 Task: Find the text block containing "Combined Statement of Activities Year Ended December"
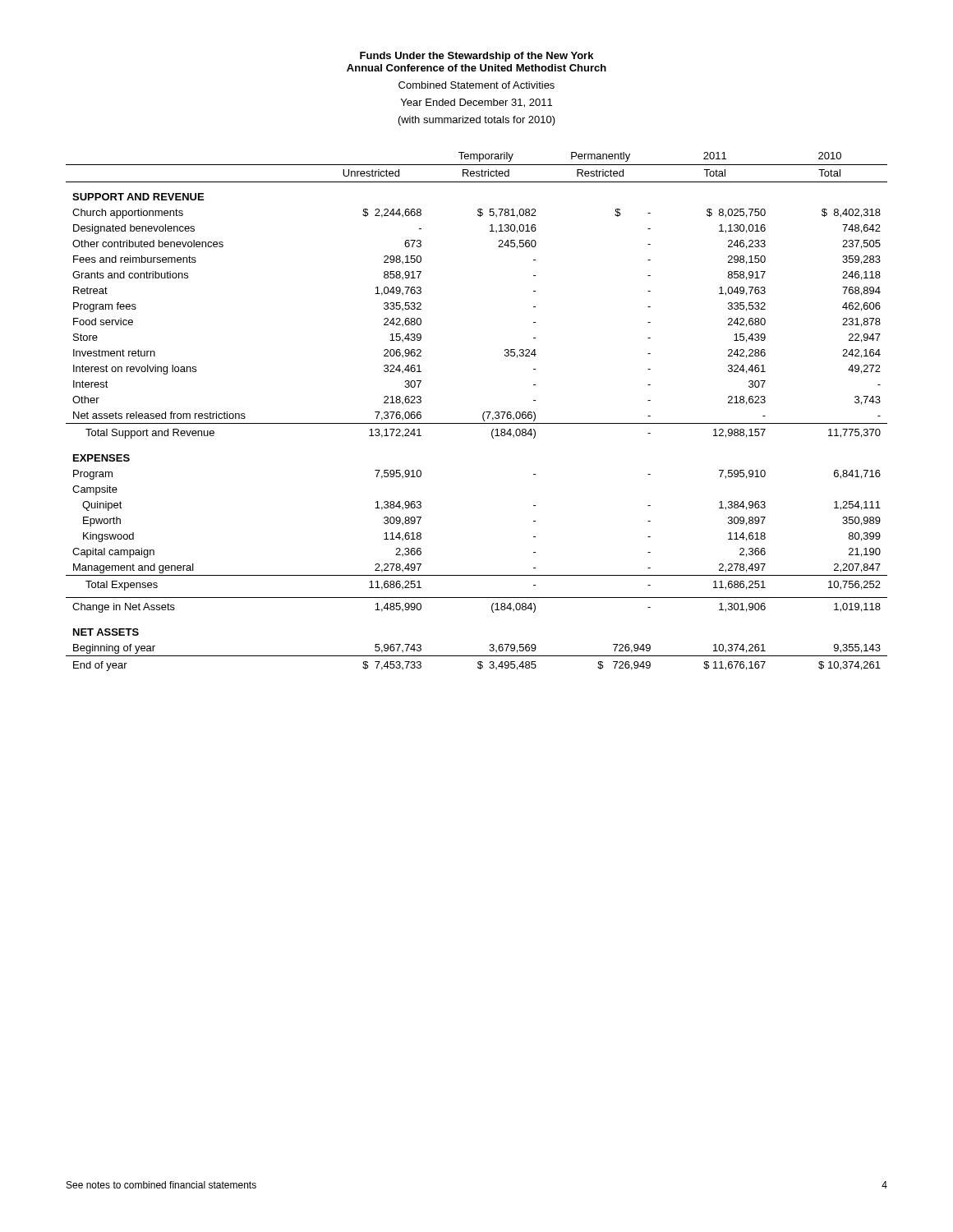click(476, 102)
